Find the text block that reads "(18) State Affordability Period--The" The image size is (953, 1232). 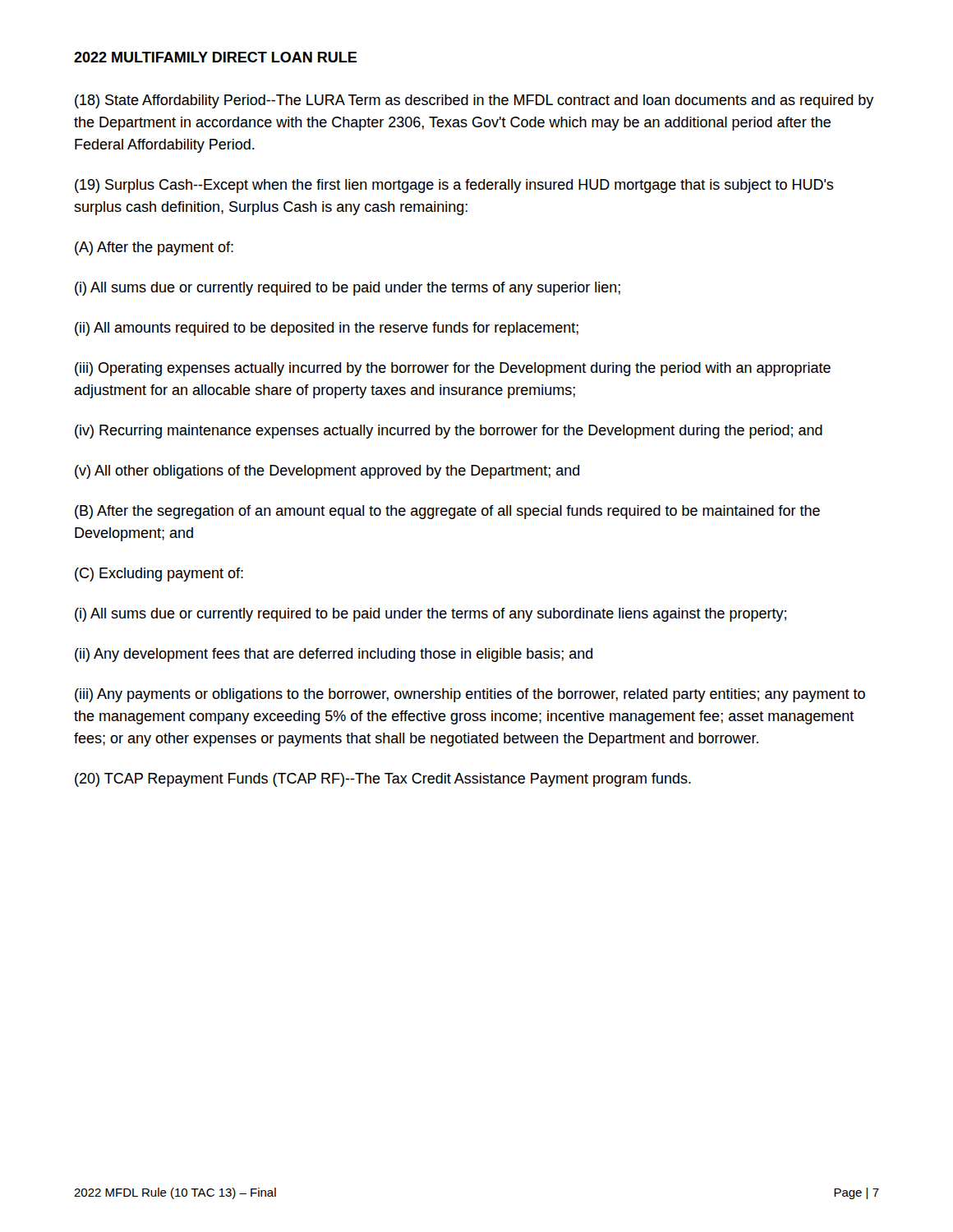click(x=474, y=122)
